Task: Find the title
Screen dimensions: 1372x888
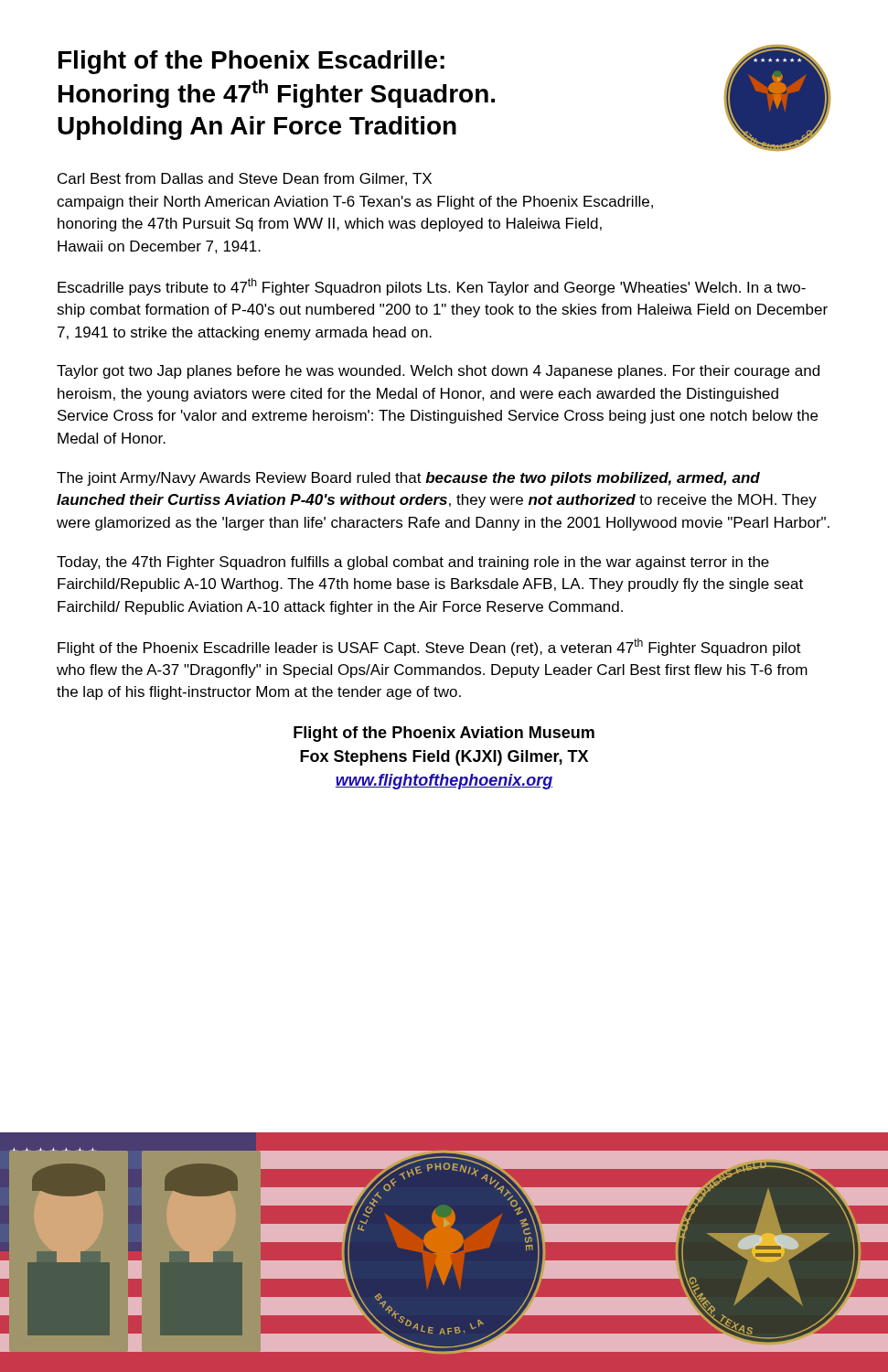Action: (x=381, y=93)
